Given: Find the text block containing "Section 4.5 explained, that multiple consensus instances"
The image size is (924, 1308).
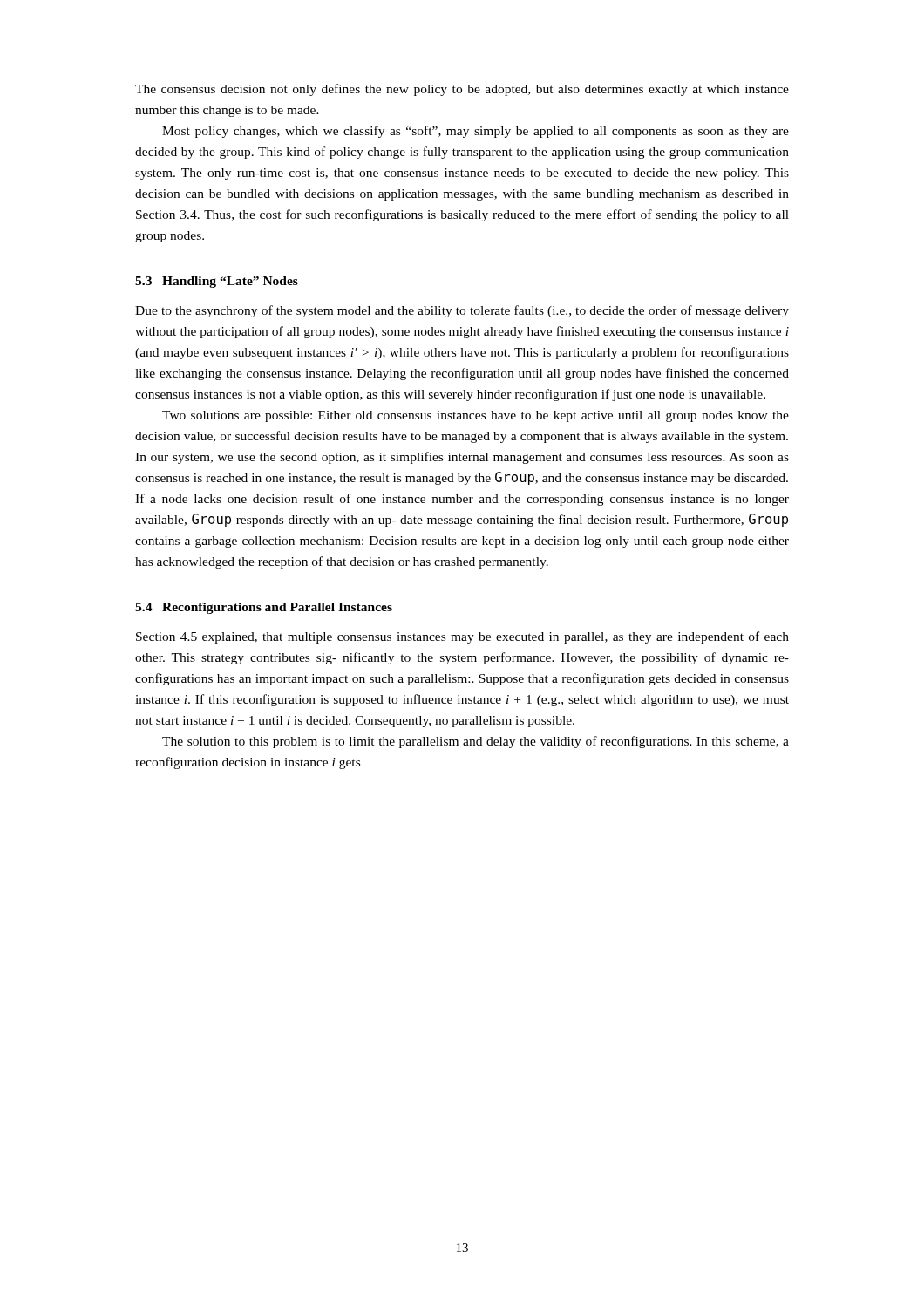Looking at the screenshot, I should (x=462, y=700).
